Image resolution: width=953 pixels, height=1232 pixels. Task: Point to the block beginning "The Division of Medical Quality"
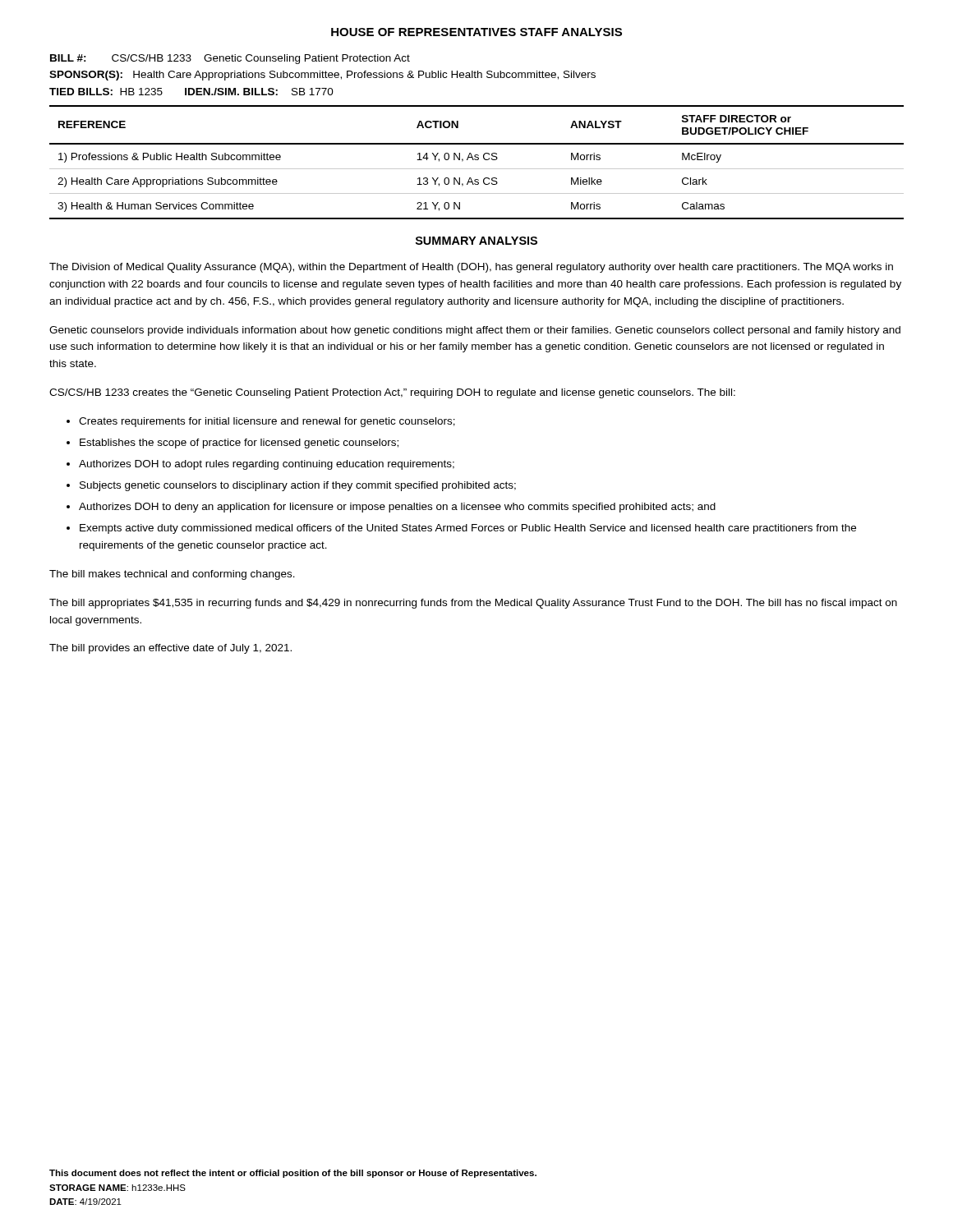[475, 284]
